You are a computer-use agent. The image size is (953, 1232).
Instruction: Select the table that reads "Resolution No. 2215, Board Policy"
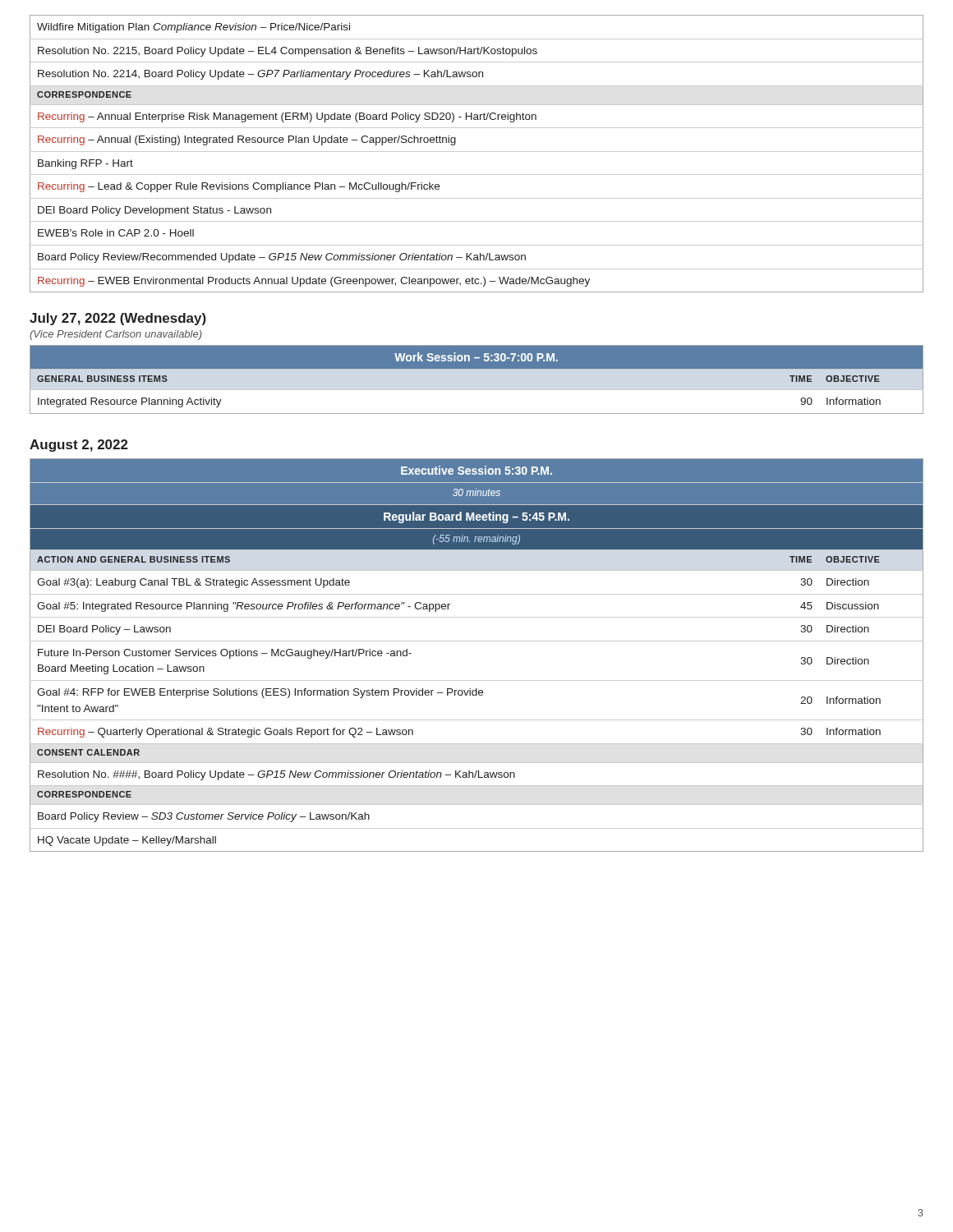coord(476,154)
